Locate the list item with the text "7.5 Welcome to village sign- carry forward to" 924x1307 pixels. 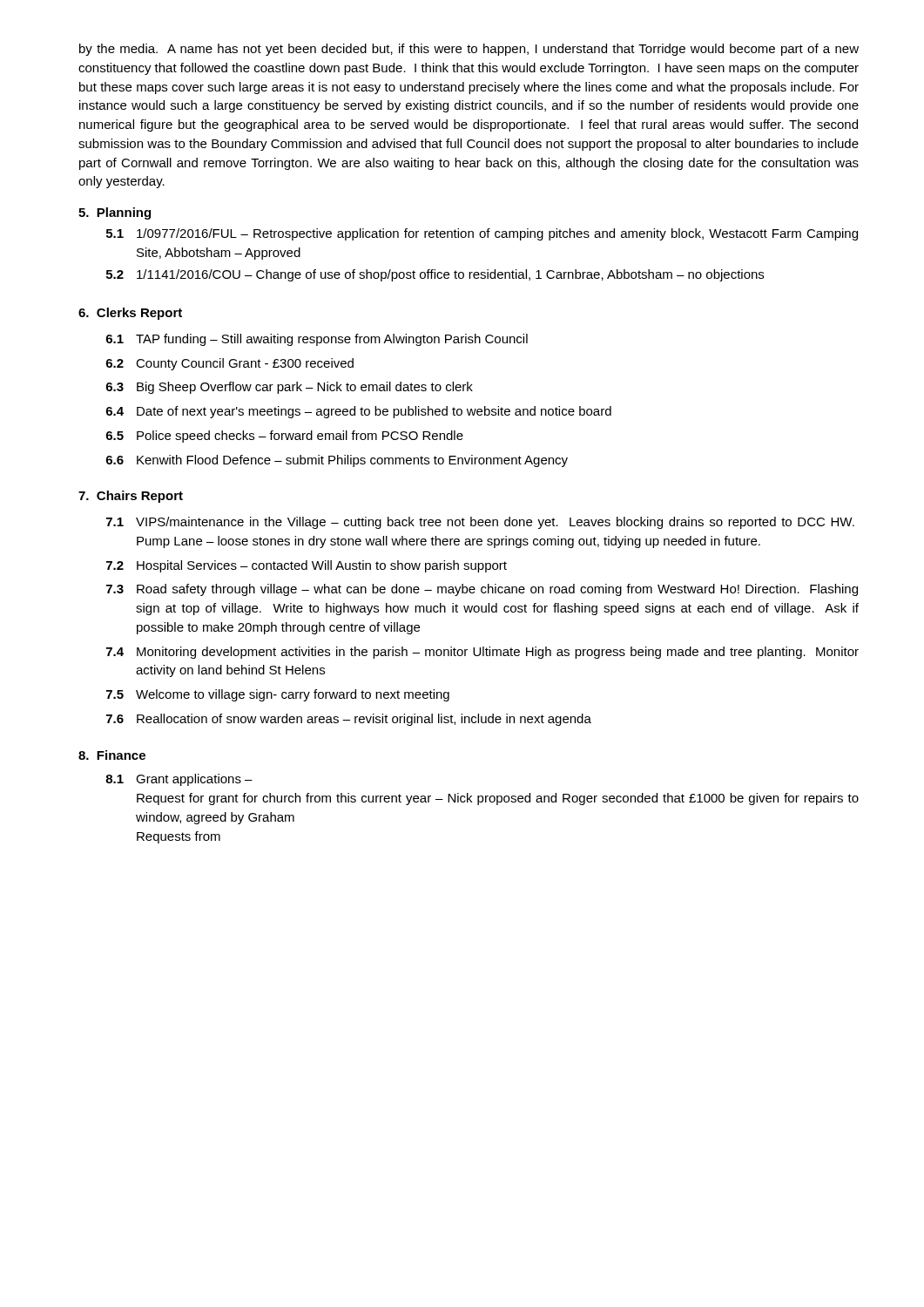click(x=278, y=695)
